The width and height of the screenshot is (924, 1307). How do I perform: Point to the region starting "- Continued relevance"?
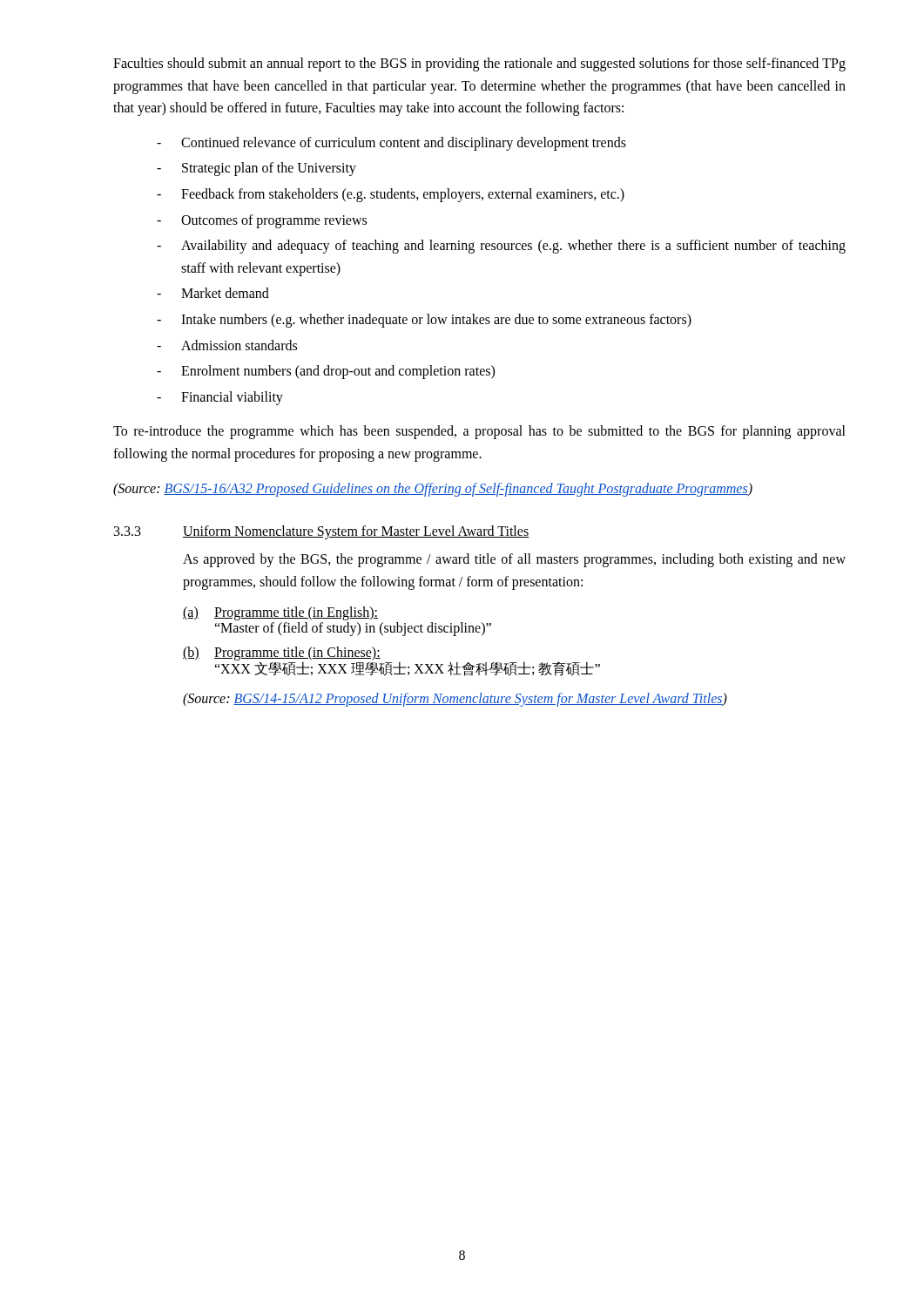tap(501, 143)
